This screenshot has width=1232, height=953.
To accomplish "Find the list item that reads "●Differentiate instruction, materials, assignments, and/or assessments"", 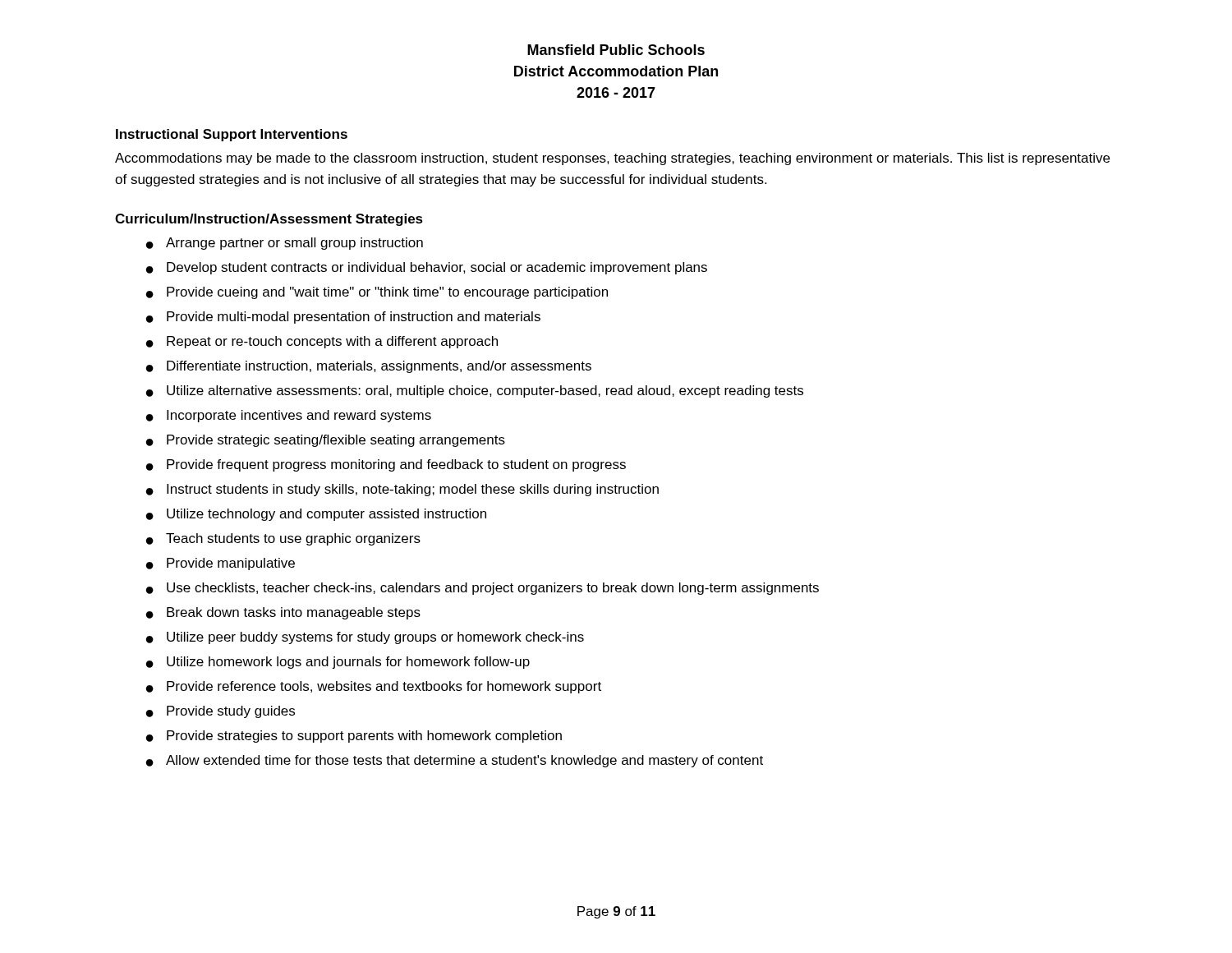I will [369, 367].
